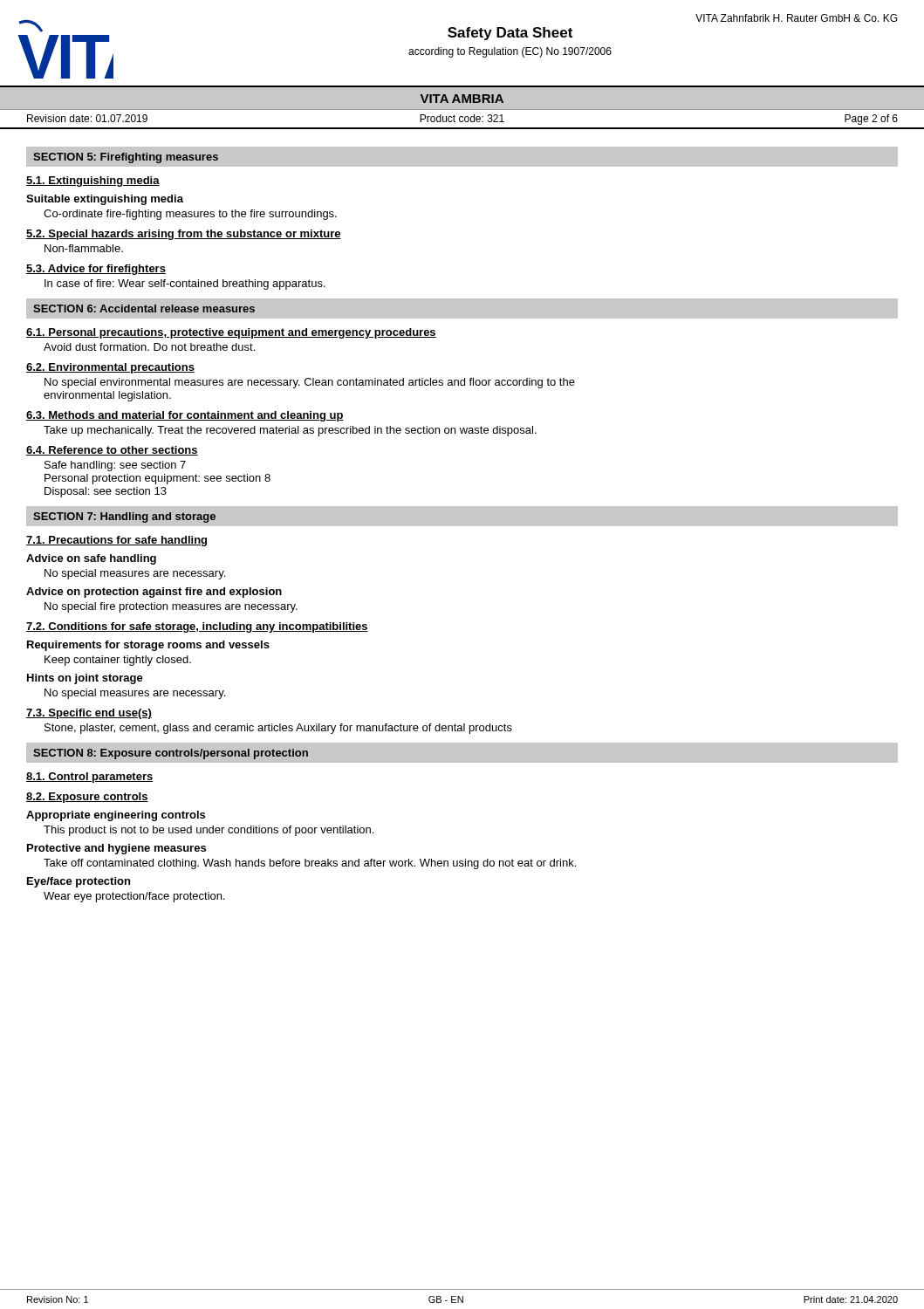
Task: Select the section header that says "8.1. Control parameters"
Action: [90, 776]
